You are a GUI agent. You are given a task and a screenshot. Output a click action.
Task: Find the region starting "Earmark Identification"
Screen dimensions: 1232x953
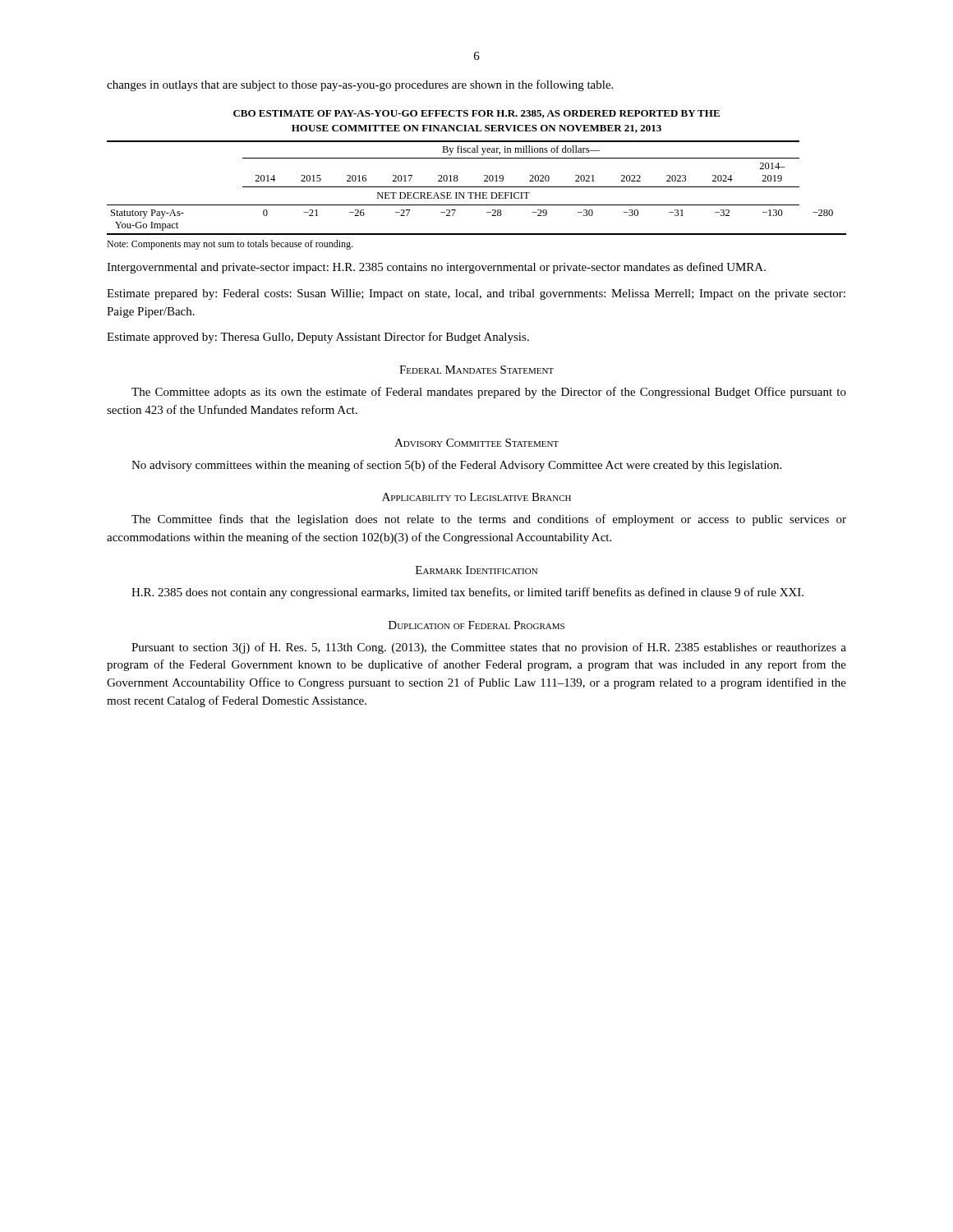point(476,570)
